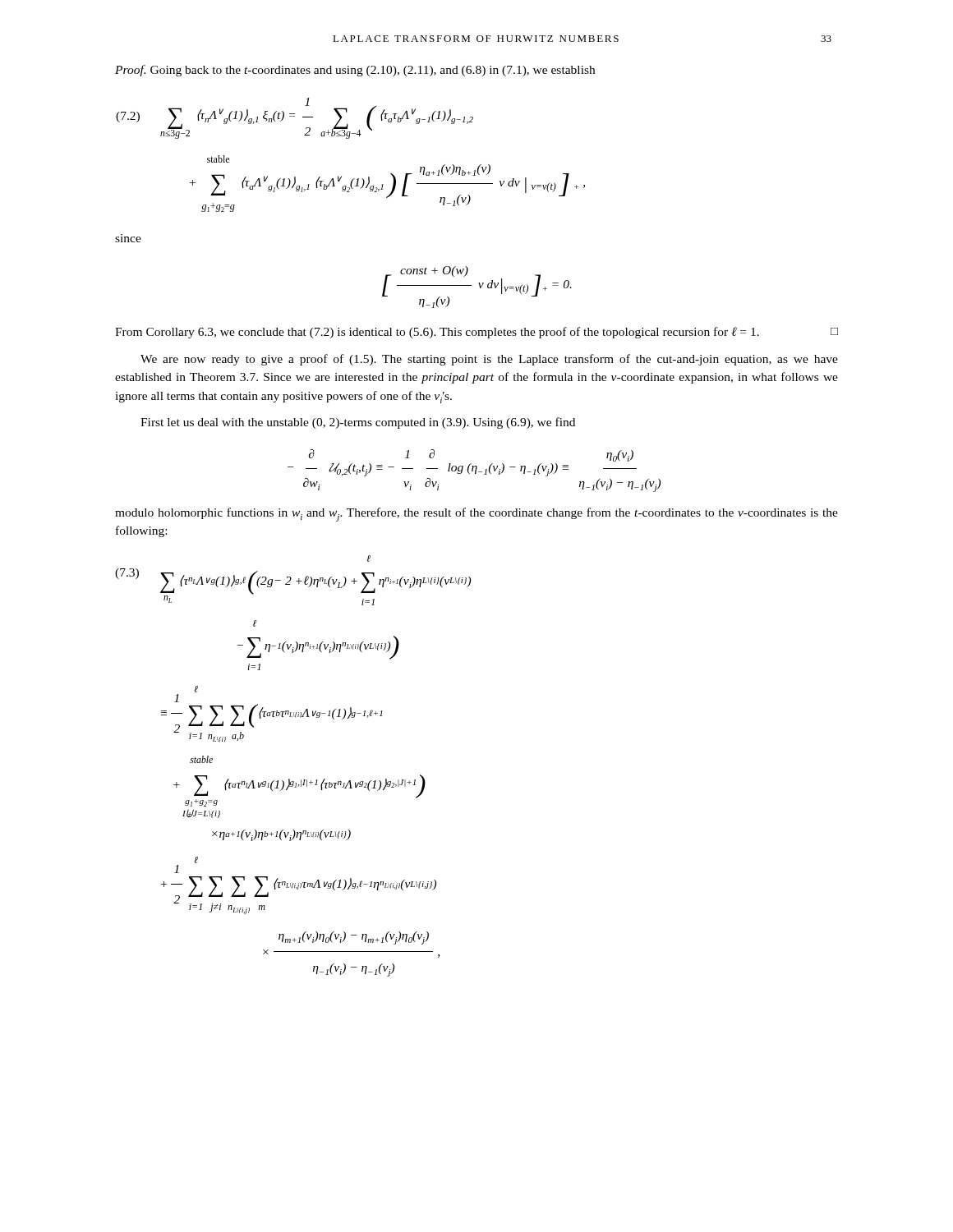Select the formula containing "(7.2) ∑ n≤3g−2 ⟨τnΛ∨g(1)⟩g,1"
The width and height of the screenshot is (953, 1232).
pyautogui.click(x=476, y=155)
